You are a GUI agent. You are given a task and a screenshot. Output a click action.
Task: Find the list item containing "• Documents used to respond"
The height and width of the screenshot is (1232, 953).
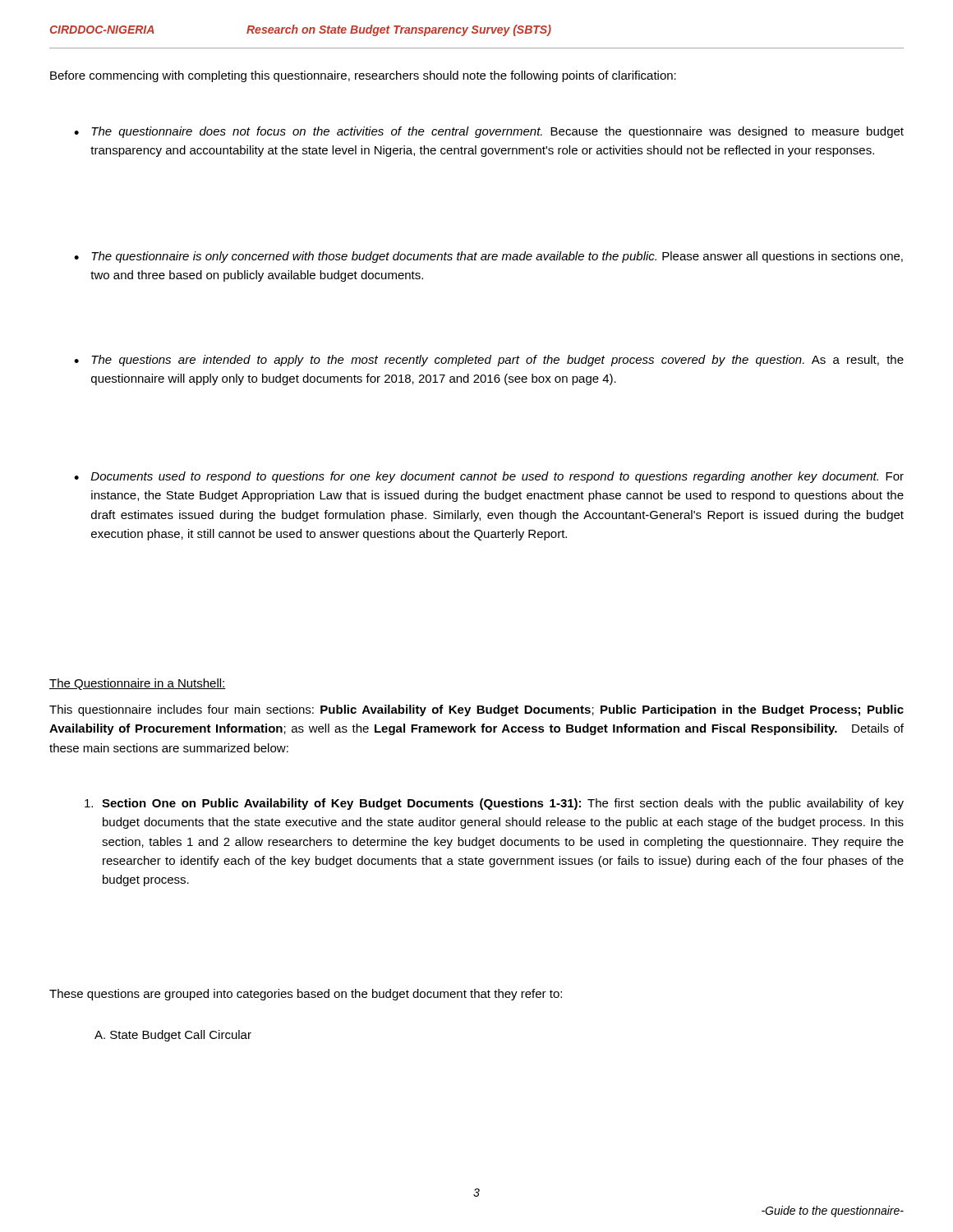pos(489,505)
